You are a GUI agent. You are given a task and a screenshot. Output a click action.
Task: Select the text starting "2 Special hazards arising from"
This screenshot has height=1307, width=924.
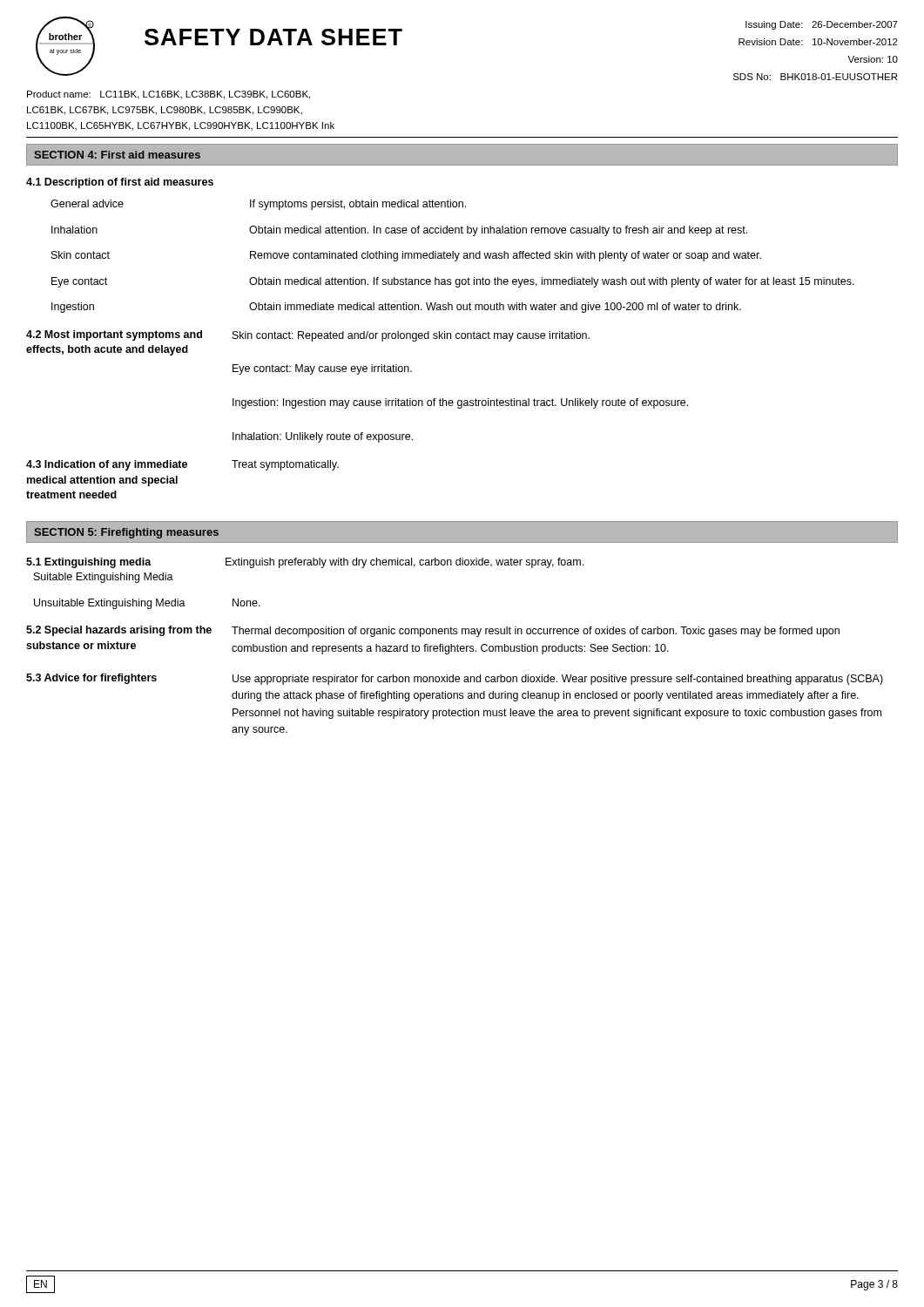point(462,640)
